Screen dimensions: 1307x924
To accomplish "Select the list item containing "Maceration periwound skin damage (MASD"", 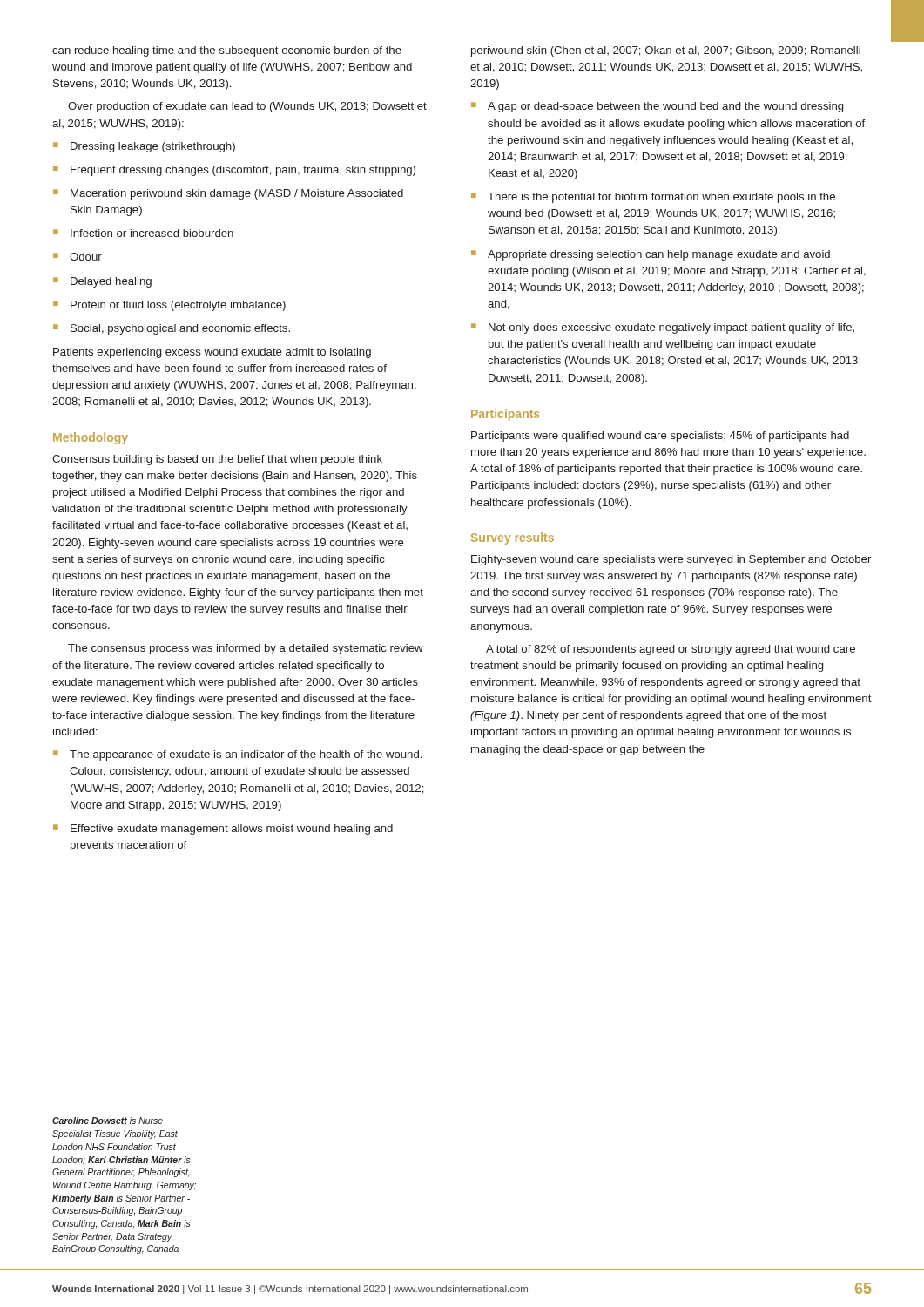I will point(240,201).
